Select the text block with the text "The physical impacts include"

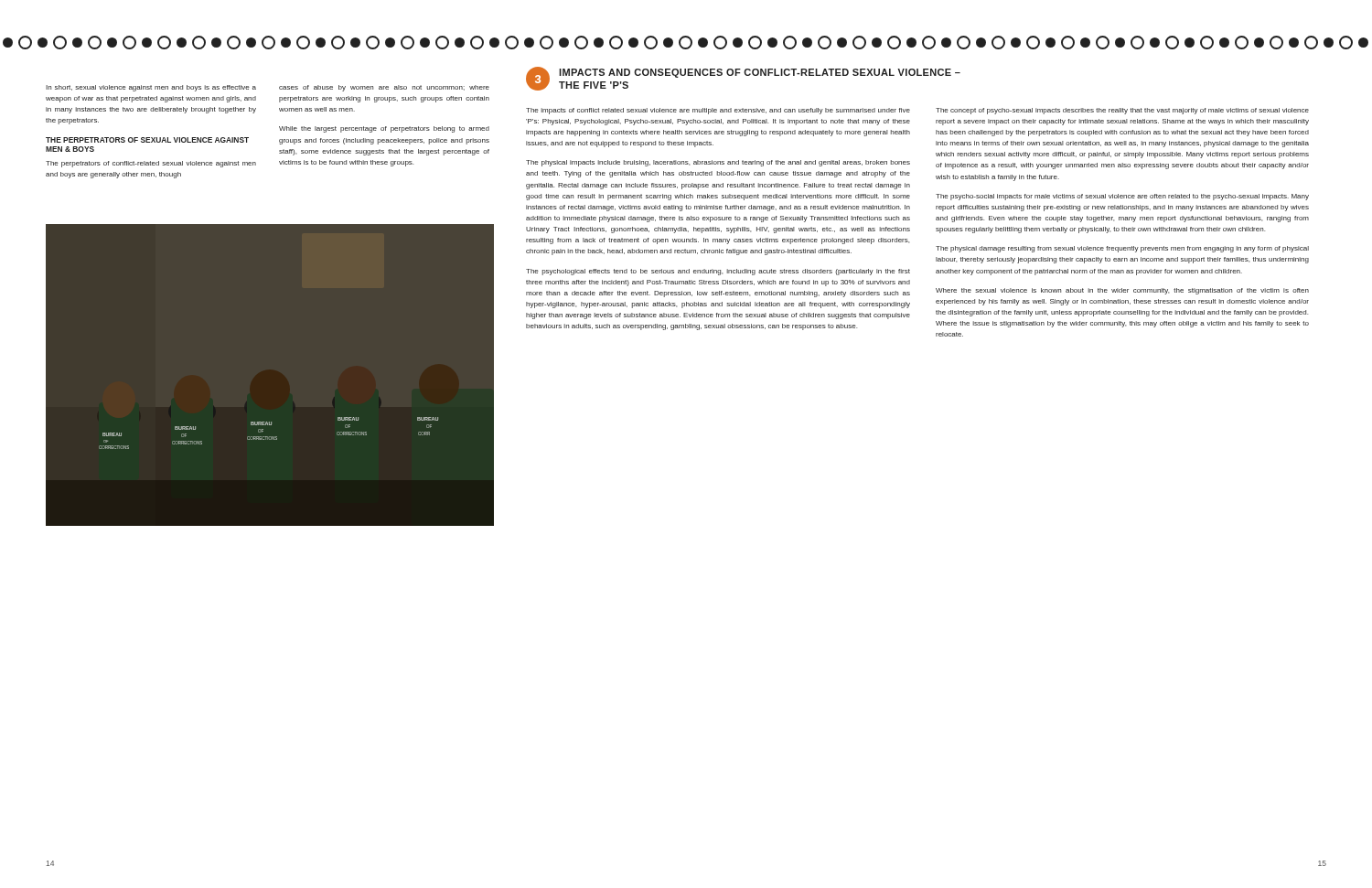[x=718, y=207]
